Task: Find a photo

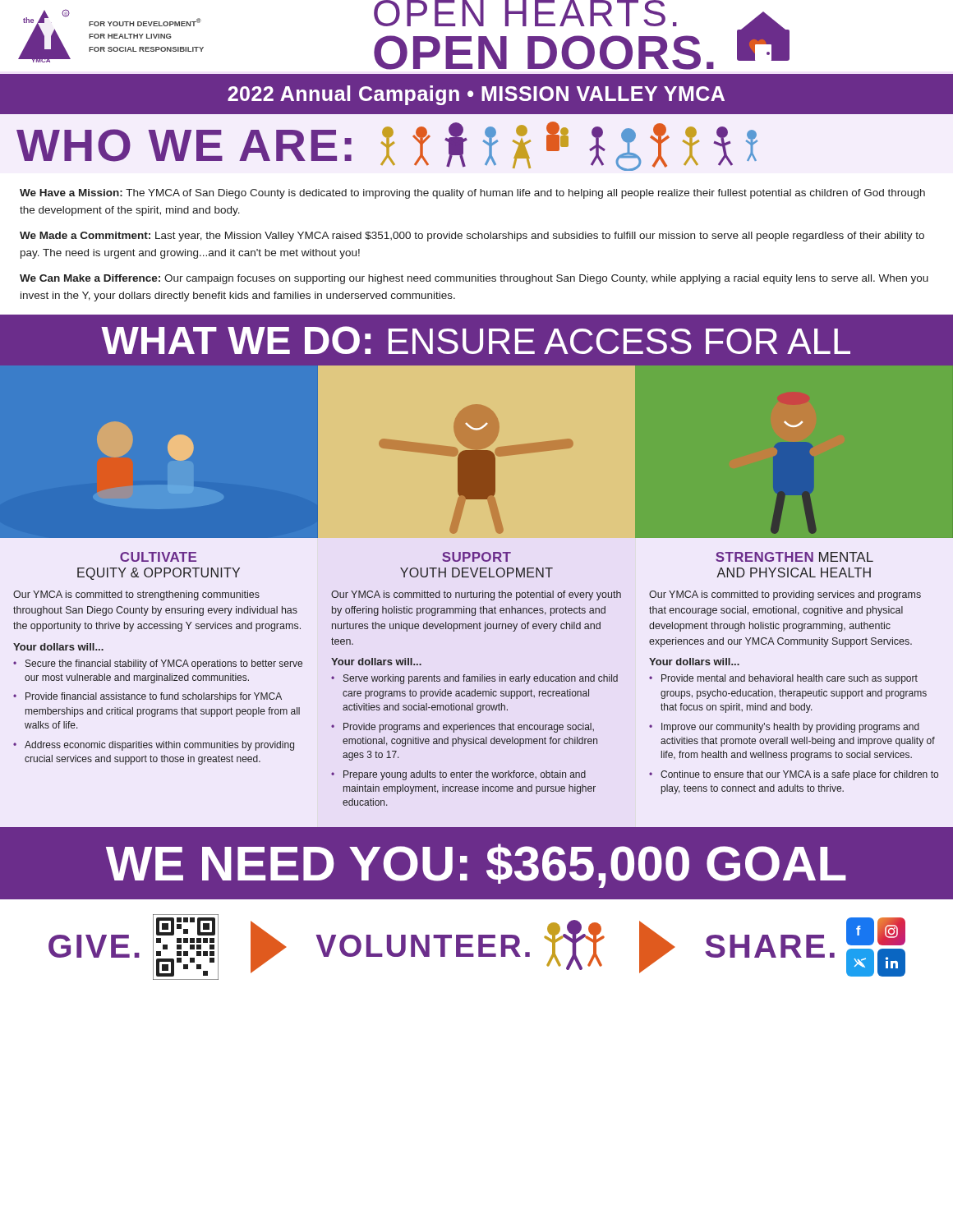Action: [476, 452]
